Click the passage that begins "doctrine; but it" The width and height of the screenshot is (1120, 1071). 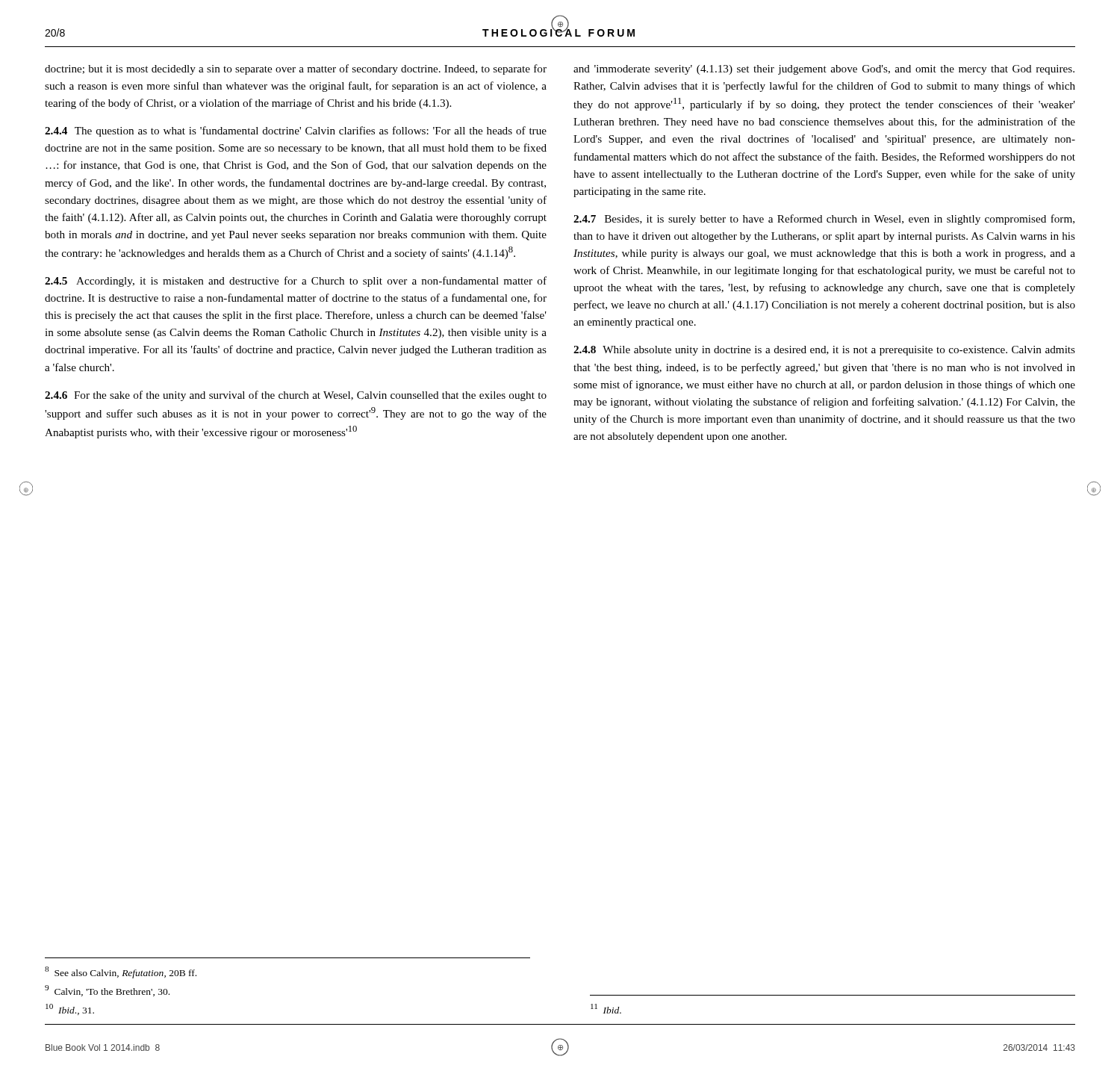(296, 86)
